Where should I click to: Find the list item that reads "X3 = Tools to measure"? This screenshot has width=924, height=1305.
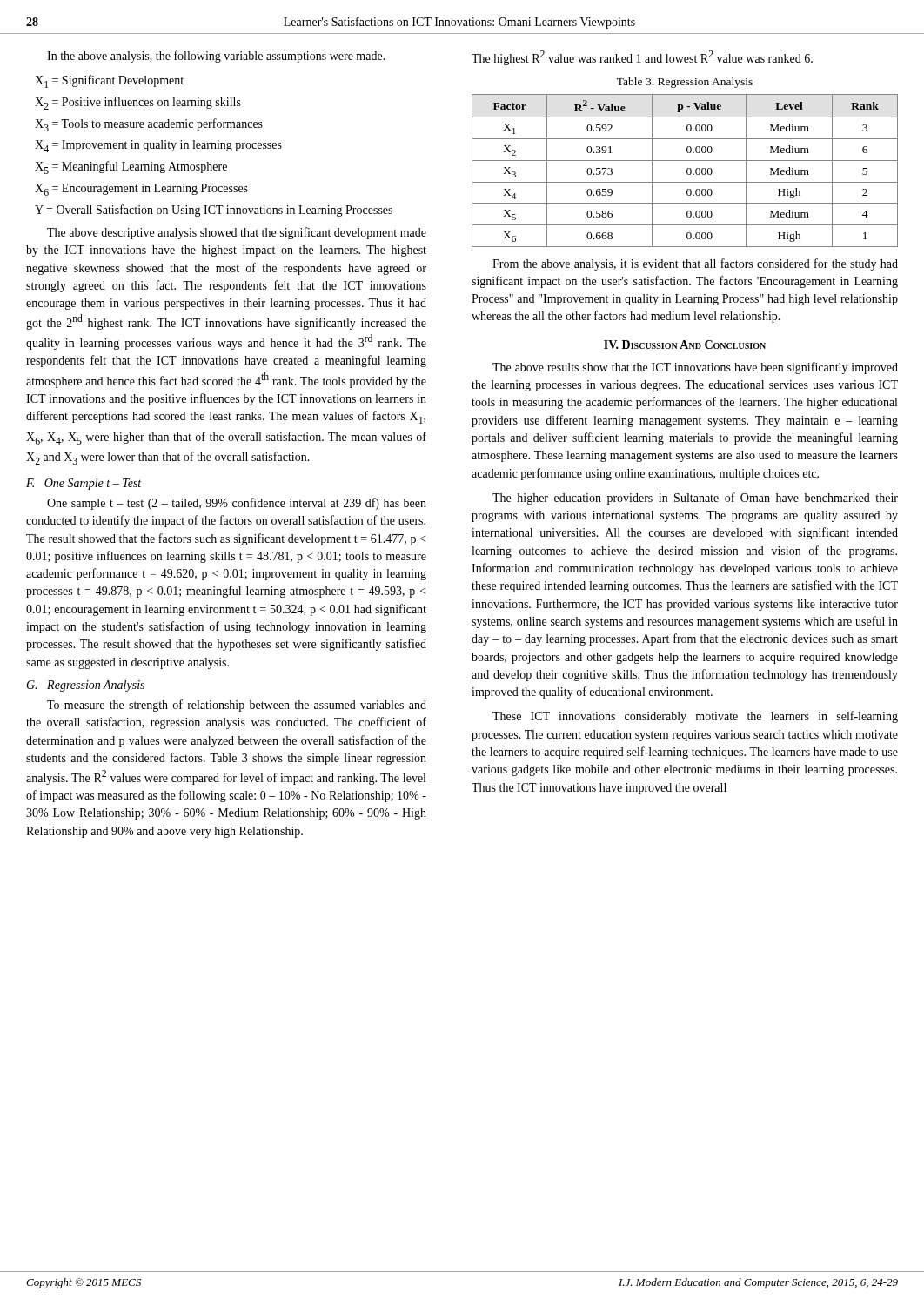click(x=149, y=125)
